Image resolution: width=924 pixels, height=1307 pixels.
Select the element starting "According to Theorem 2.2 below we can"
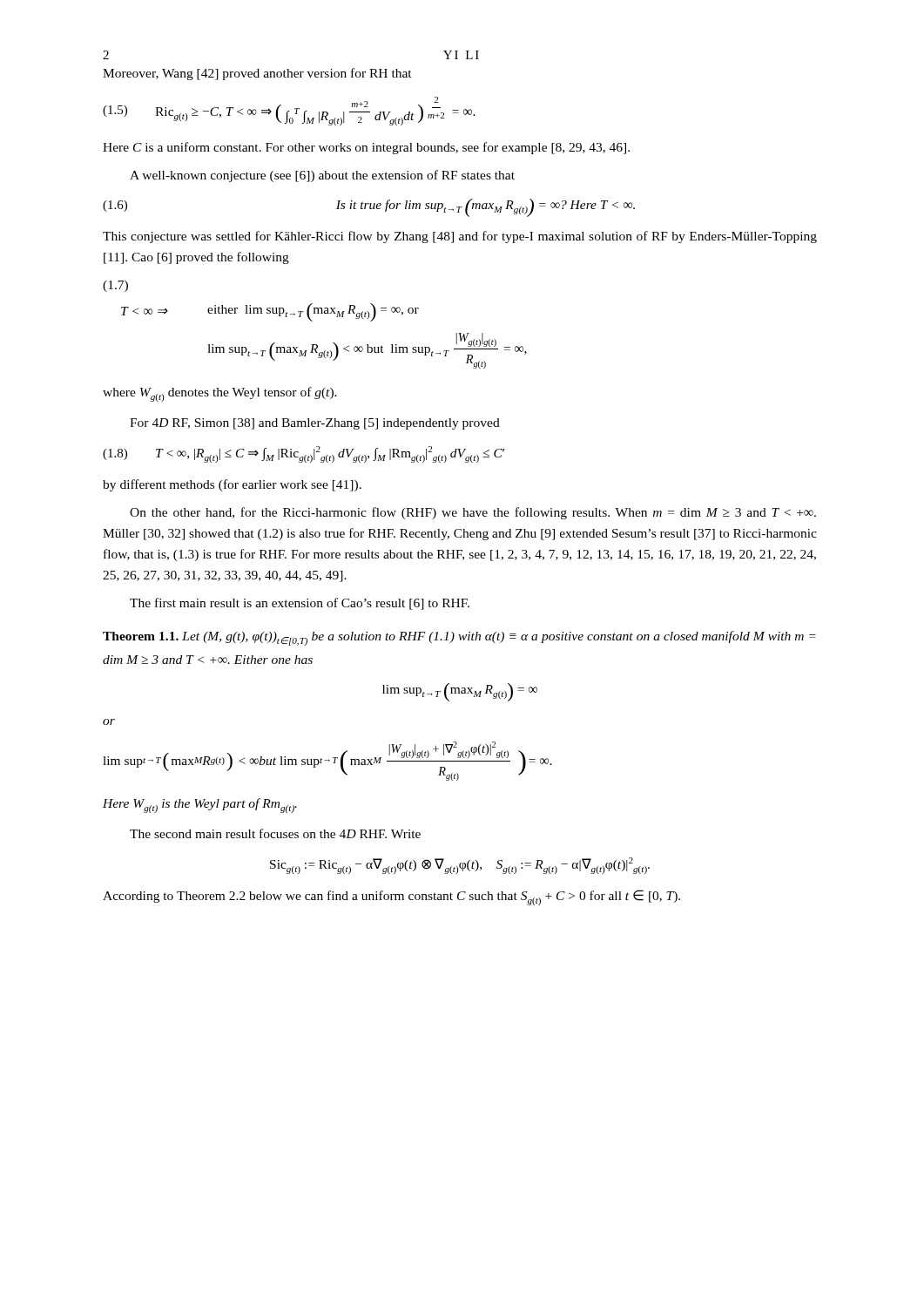pos(460,897)
